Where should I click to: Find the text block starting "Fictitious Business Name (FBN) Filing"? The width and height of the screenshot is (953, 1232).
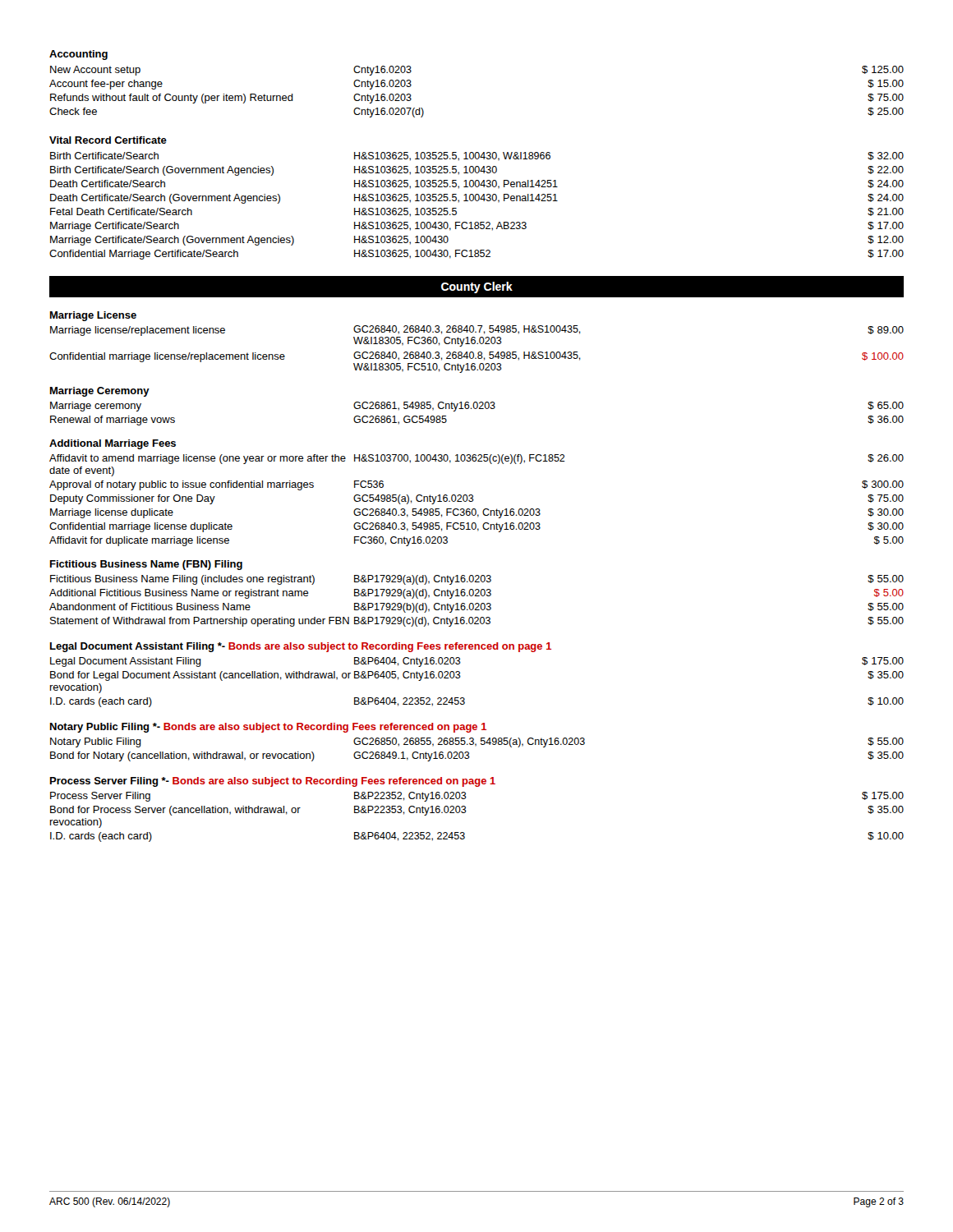point(146,564)
